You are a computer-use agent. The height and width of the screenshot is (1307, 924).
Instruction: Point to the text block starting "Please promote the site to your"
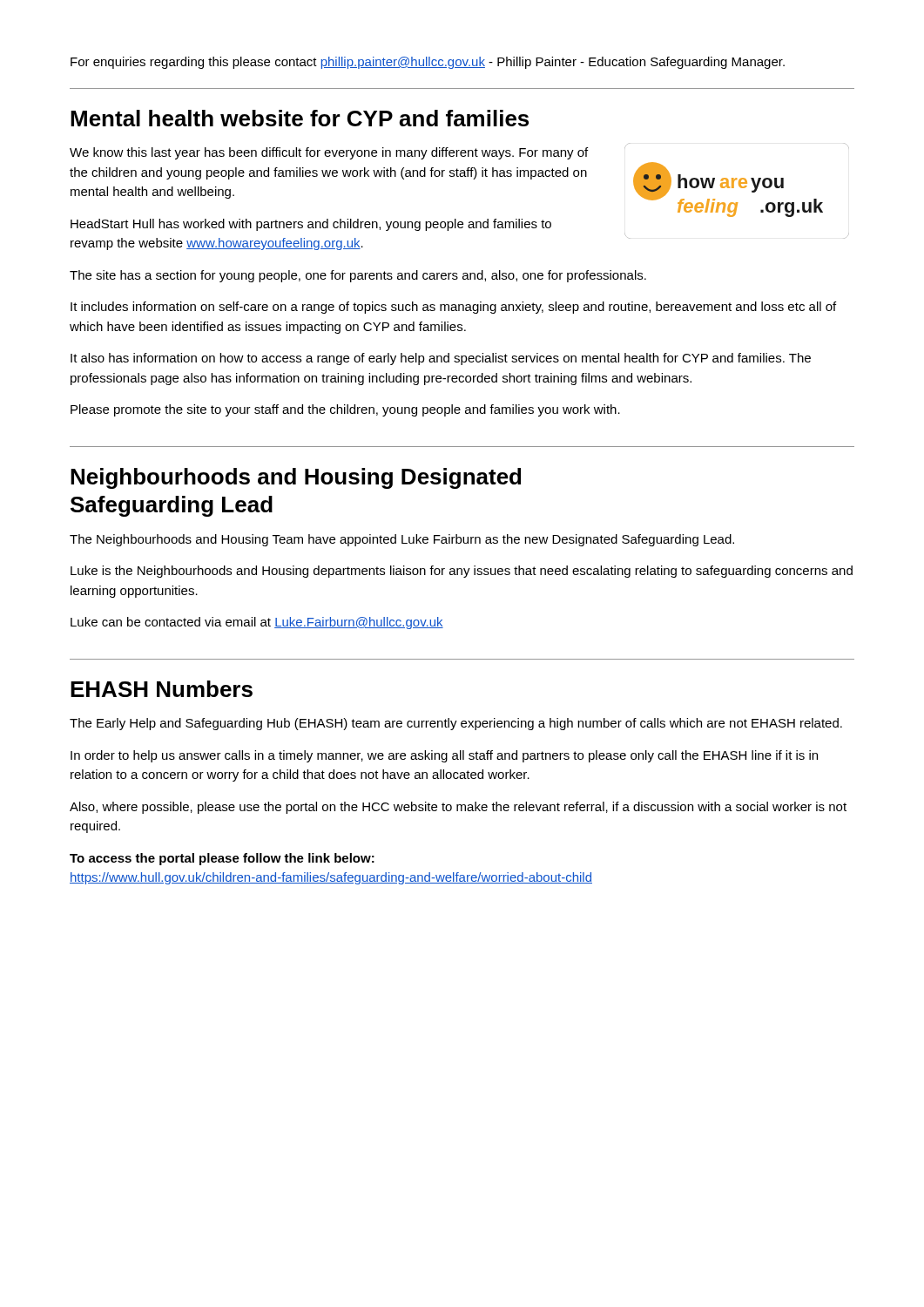pyautogui.click(x=345, y=409)
